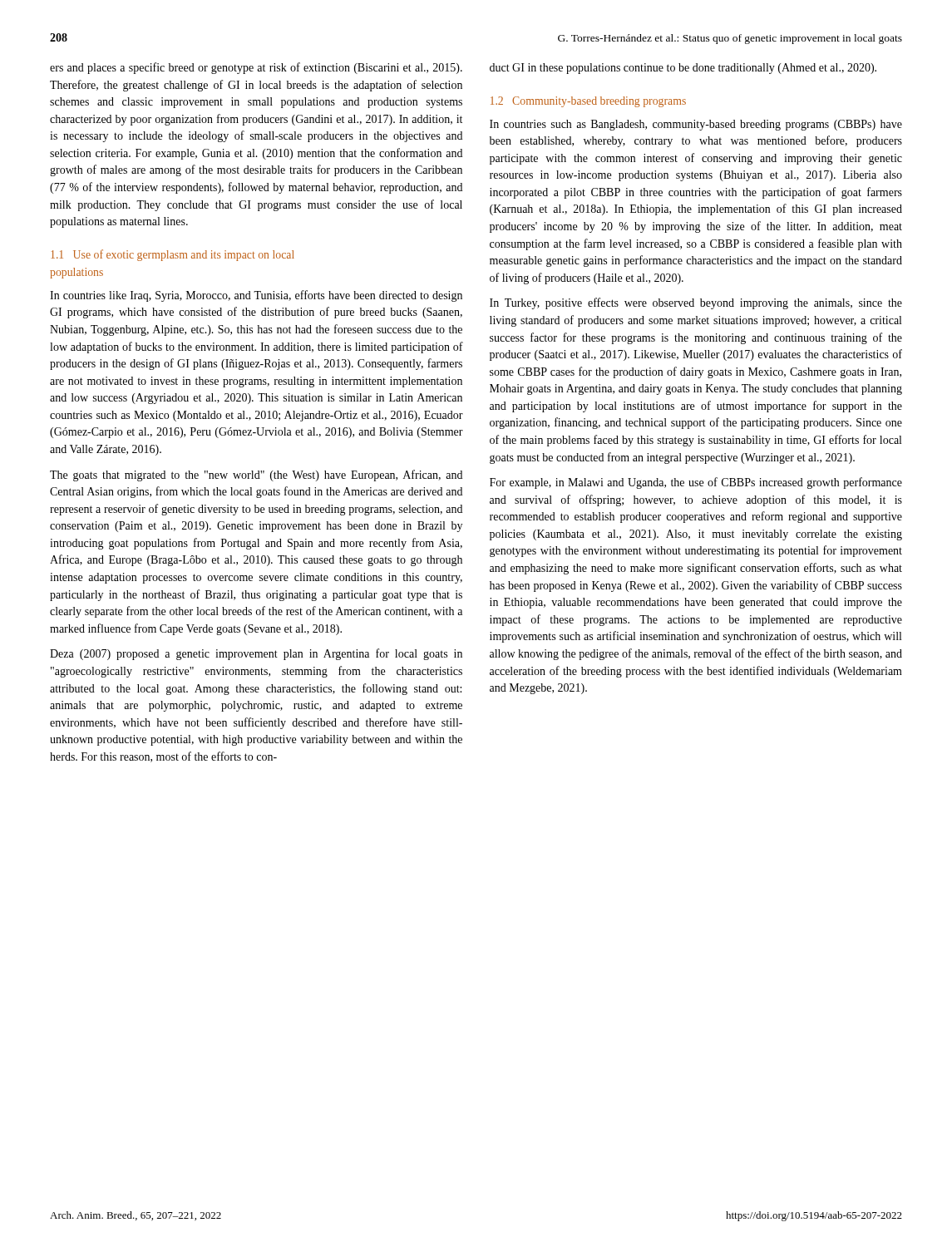Find the text starting "1.1 Use of exotic germplasm and its"
This screenshot has width=952, height=1247.
click(172, 263)
